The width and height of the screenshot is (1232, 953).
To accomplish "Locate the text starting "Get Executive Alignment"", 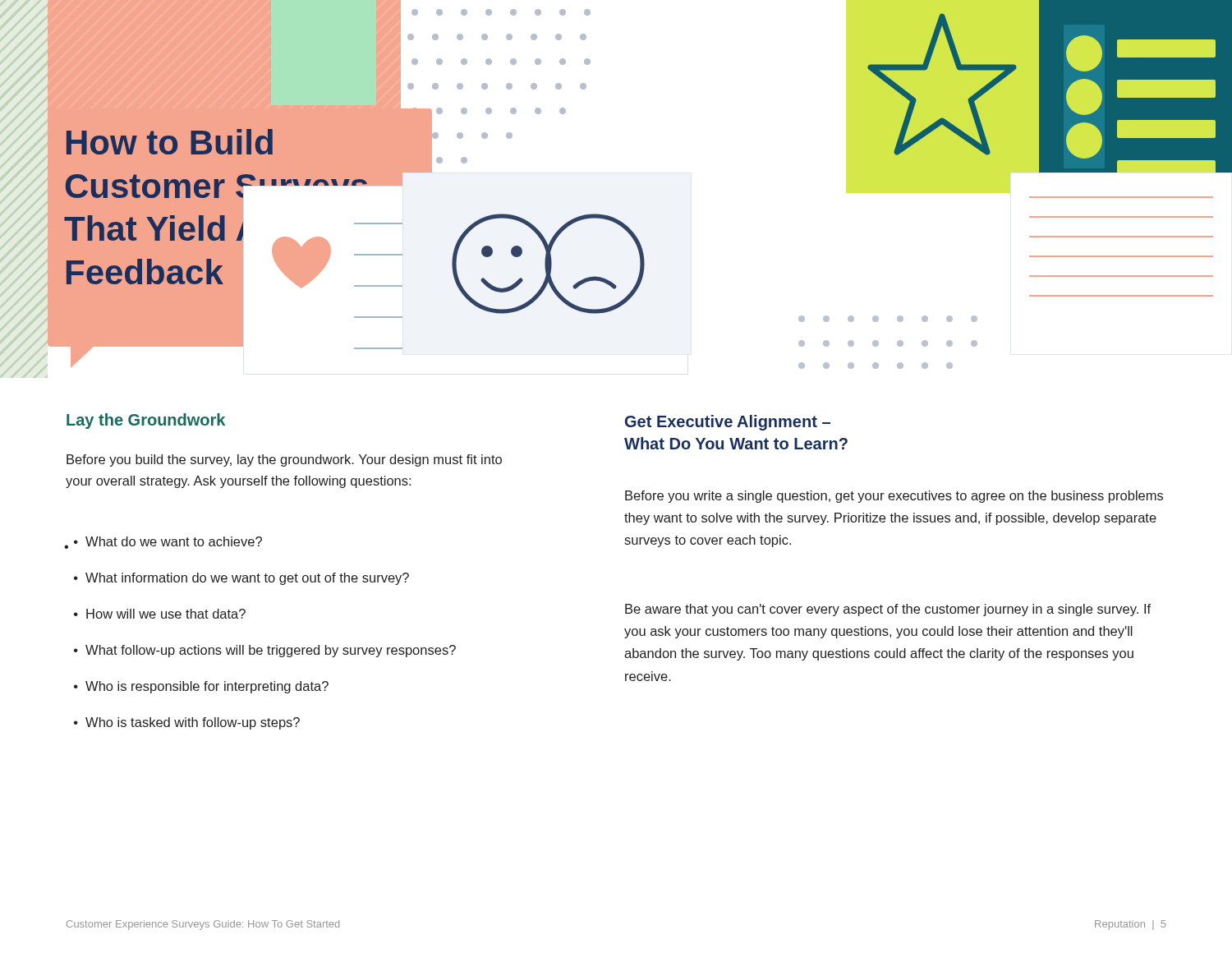I will [736, 433].
